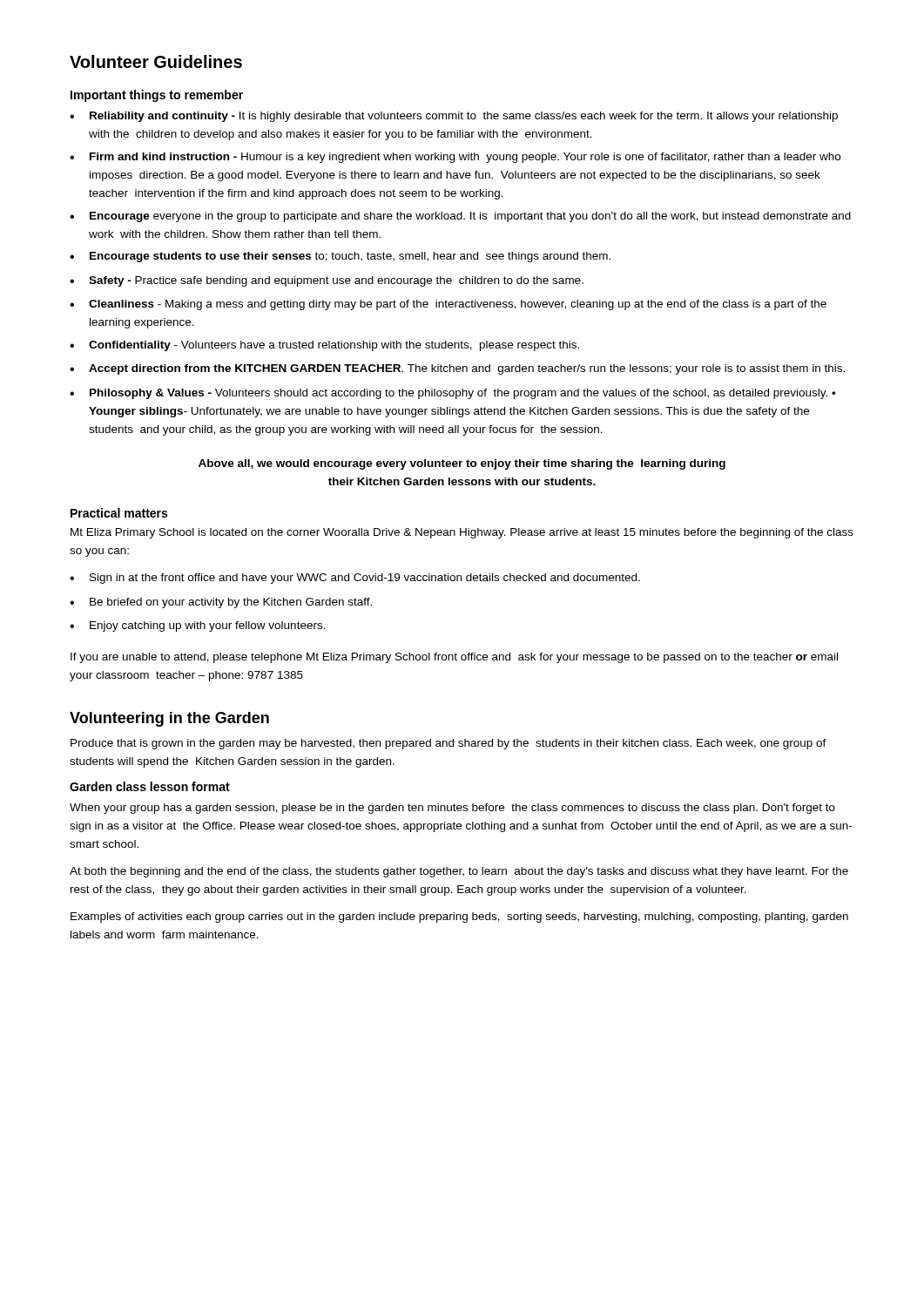Point to the block beginning "Above all, we"
This screenshot has height=1307, width=924.
click(462, 473)
